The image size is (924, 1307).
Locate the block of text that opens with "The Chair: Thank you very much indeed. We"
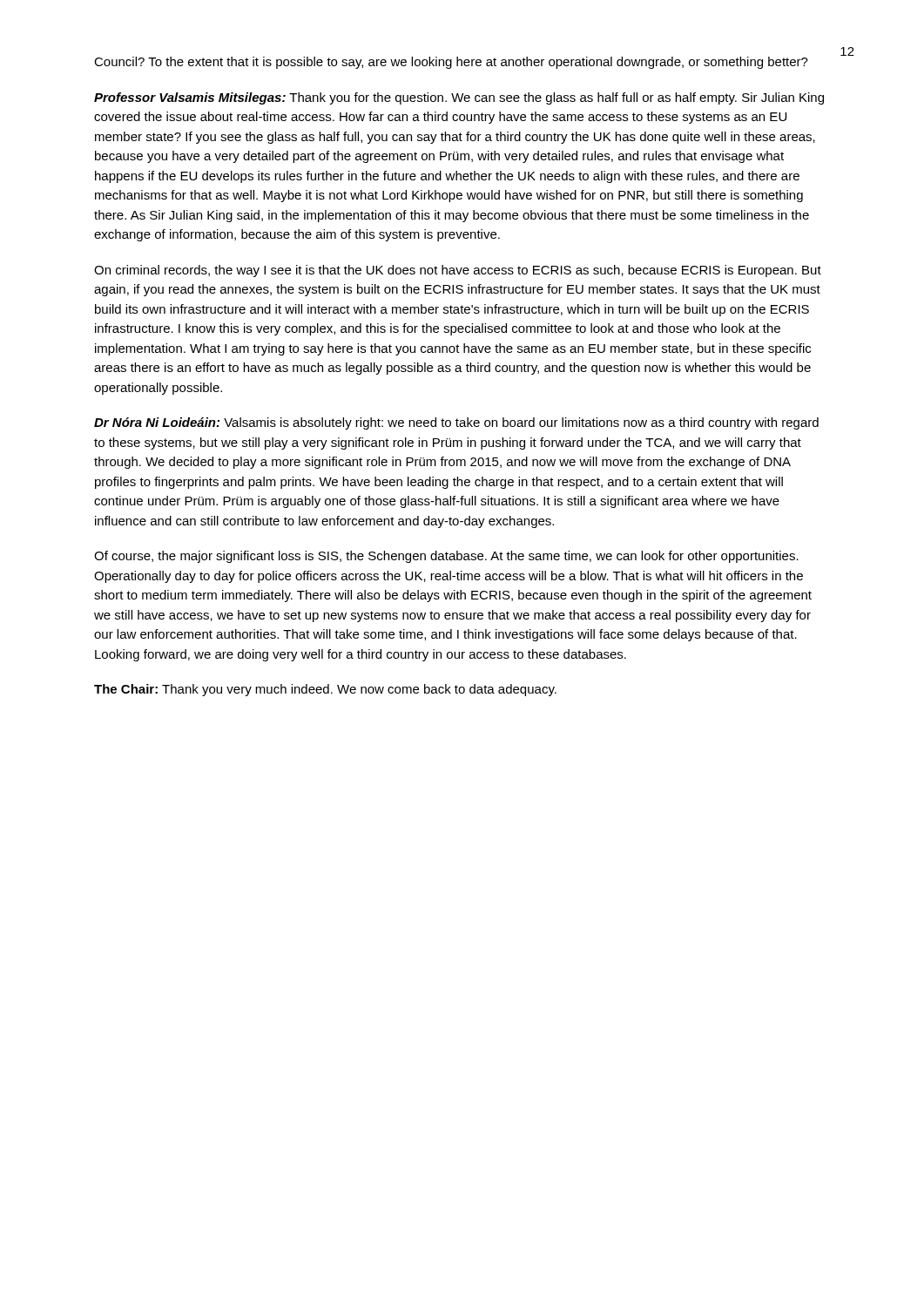pyautogui.click(x=326, y=689)
